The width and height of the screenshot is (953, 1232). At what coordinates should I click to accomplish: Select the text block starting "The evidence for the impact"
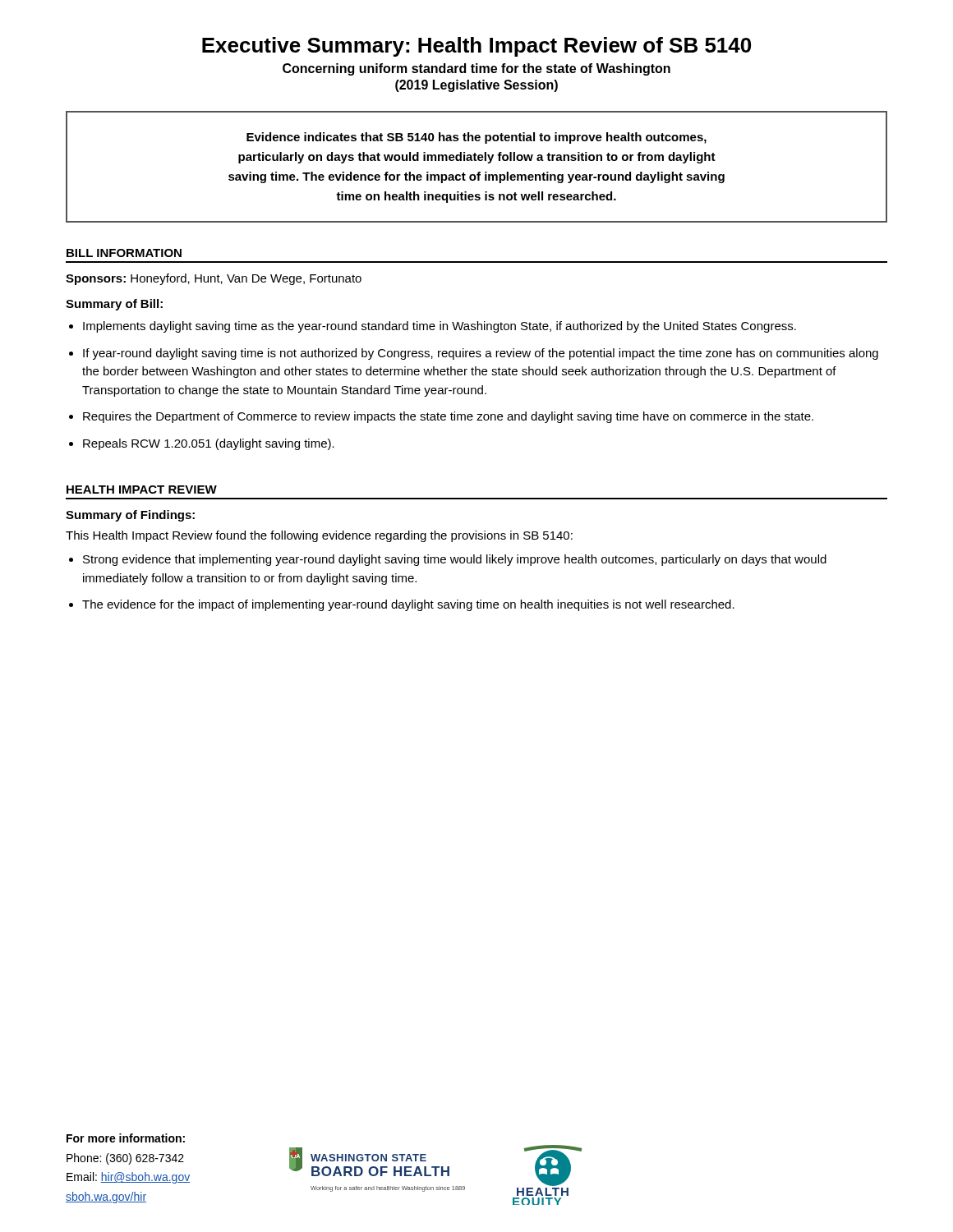[409, 604]
